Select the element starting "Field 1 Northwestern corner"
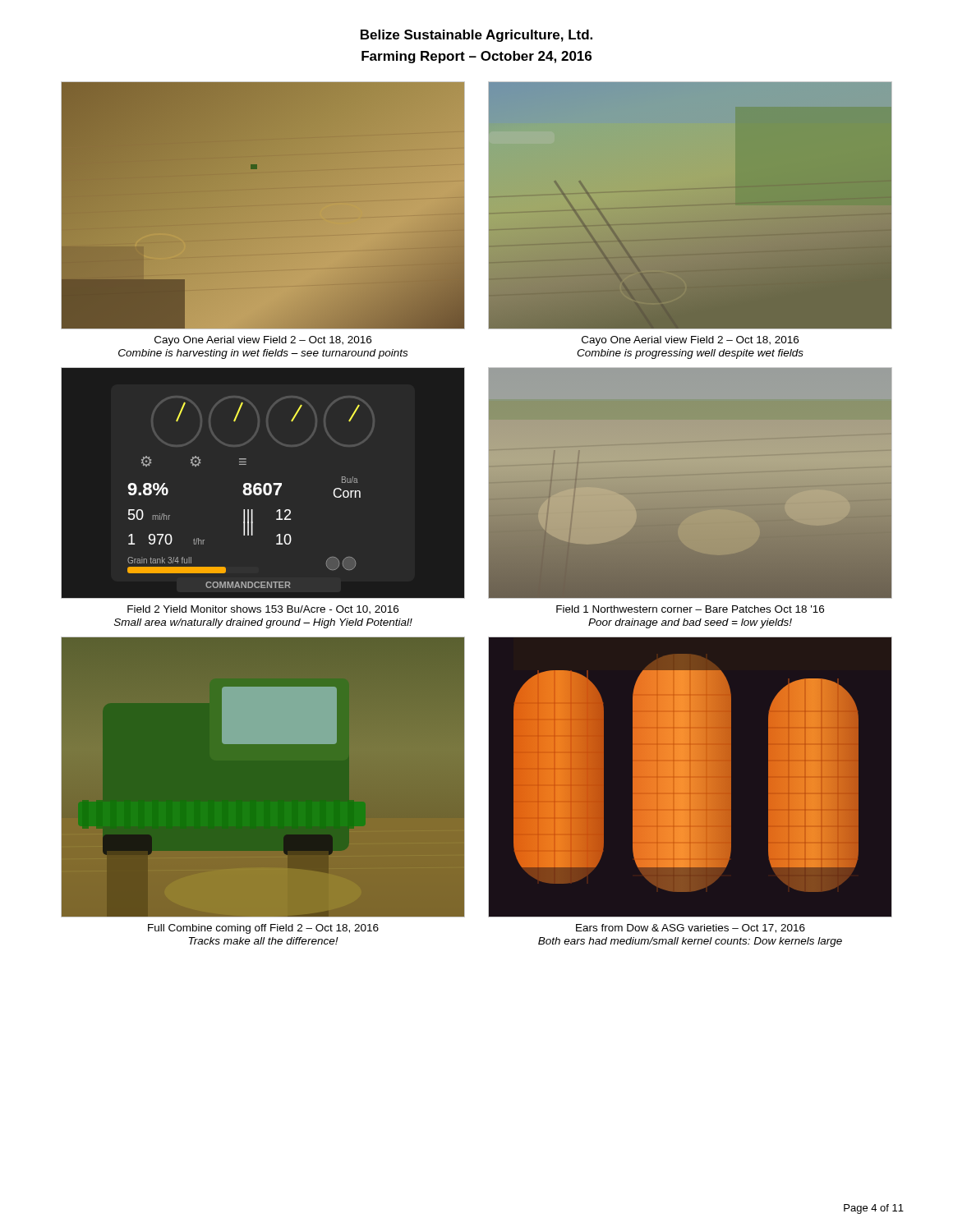The width and height of the screenshot is (953, 1232). coord(690,616)
